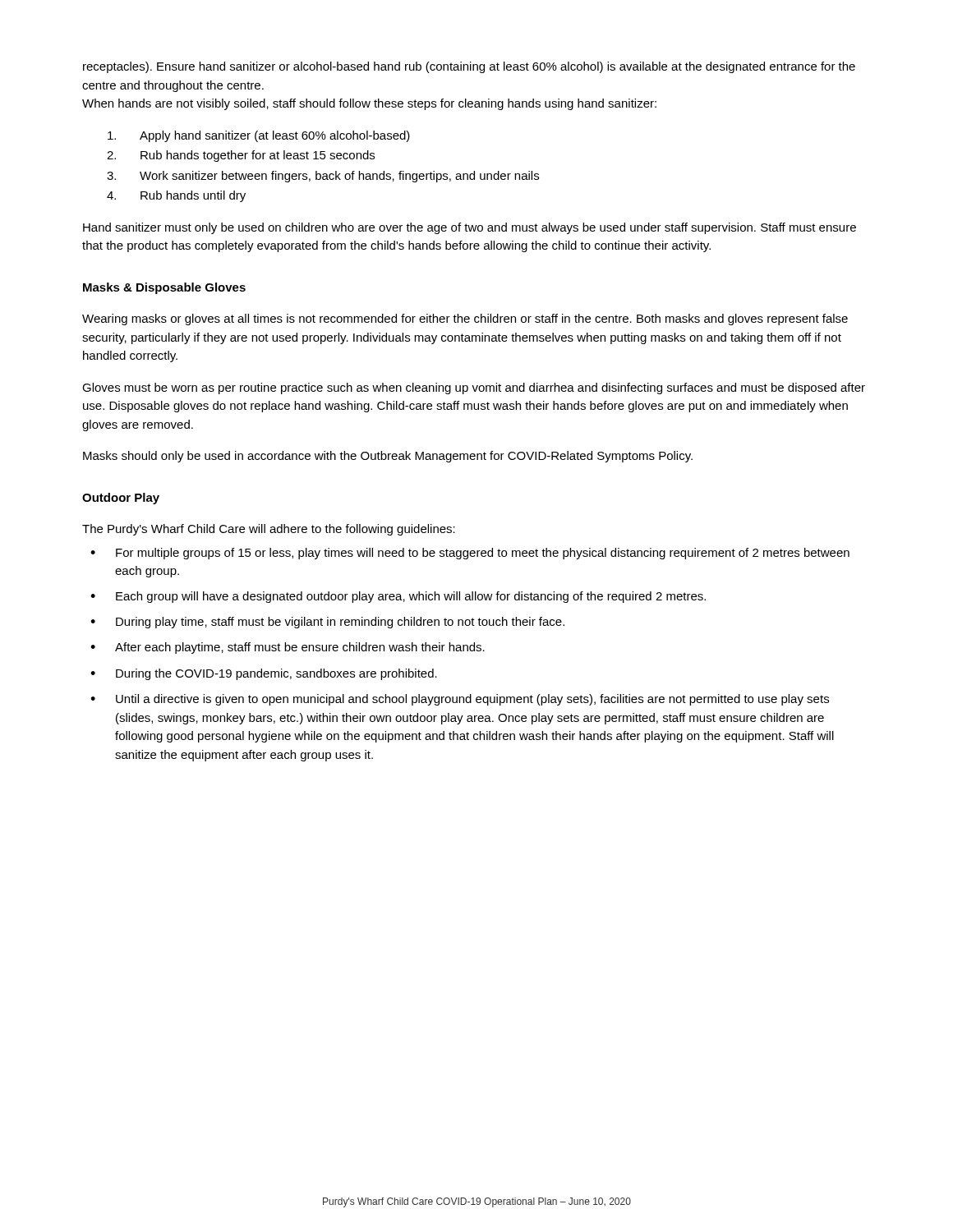Click on the passage starting "3. Work sanitizer between fingers, back of hands,"
Image resolution: width=953 pixels, height=1232 pixels.
476,176
